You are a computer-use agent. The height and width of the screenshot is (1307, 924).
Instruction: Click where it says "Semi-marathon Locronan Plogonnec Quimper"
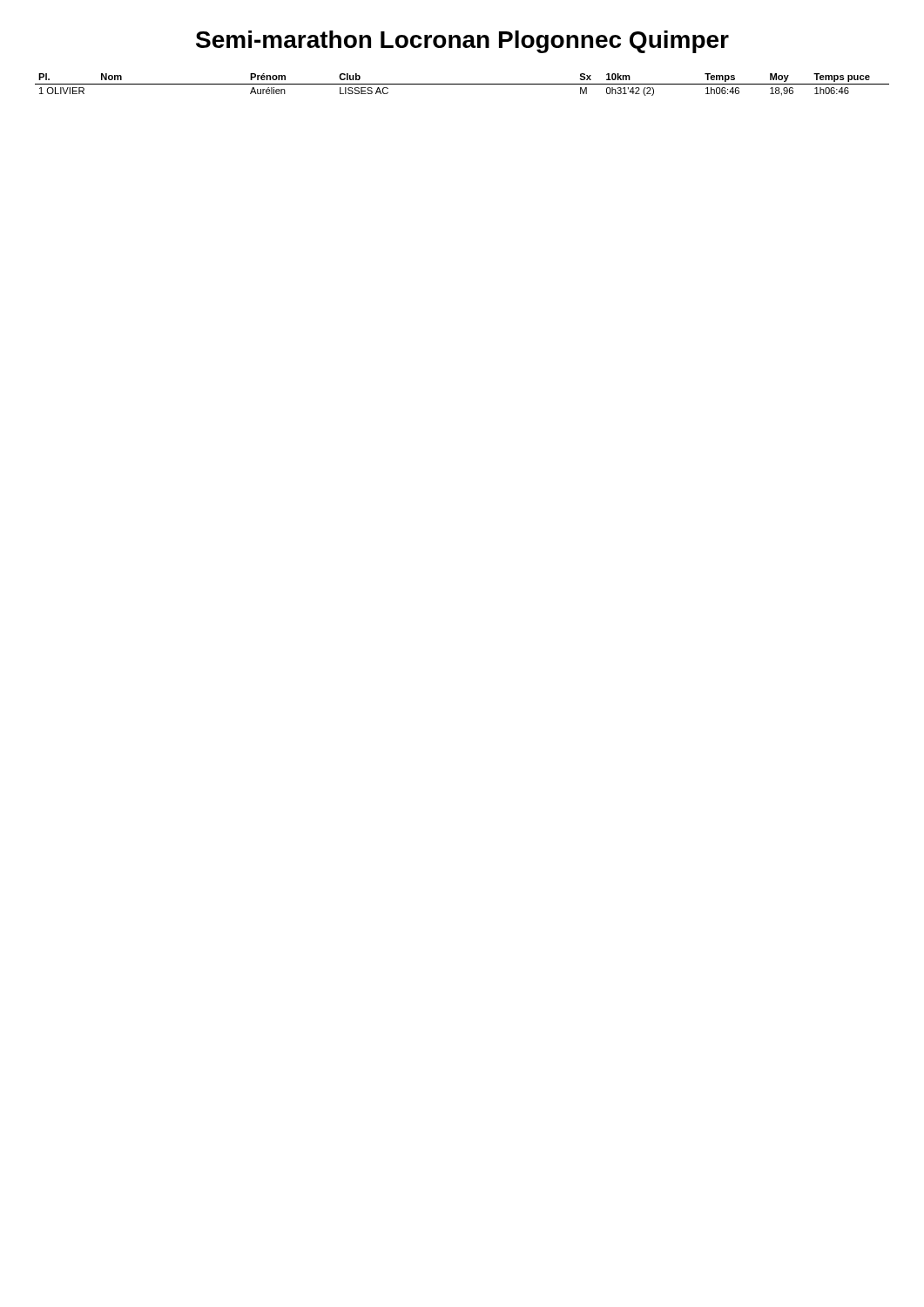pos(462,40)
